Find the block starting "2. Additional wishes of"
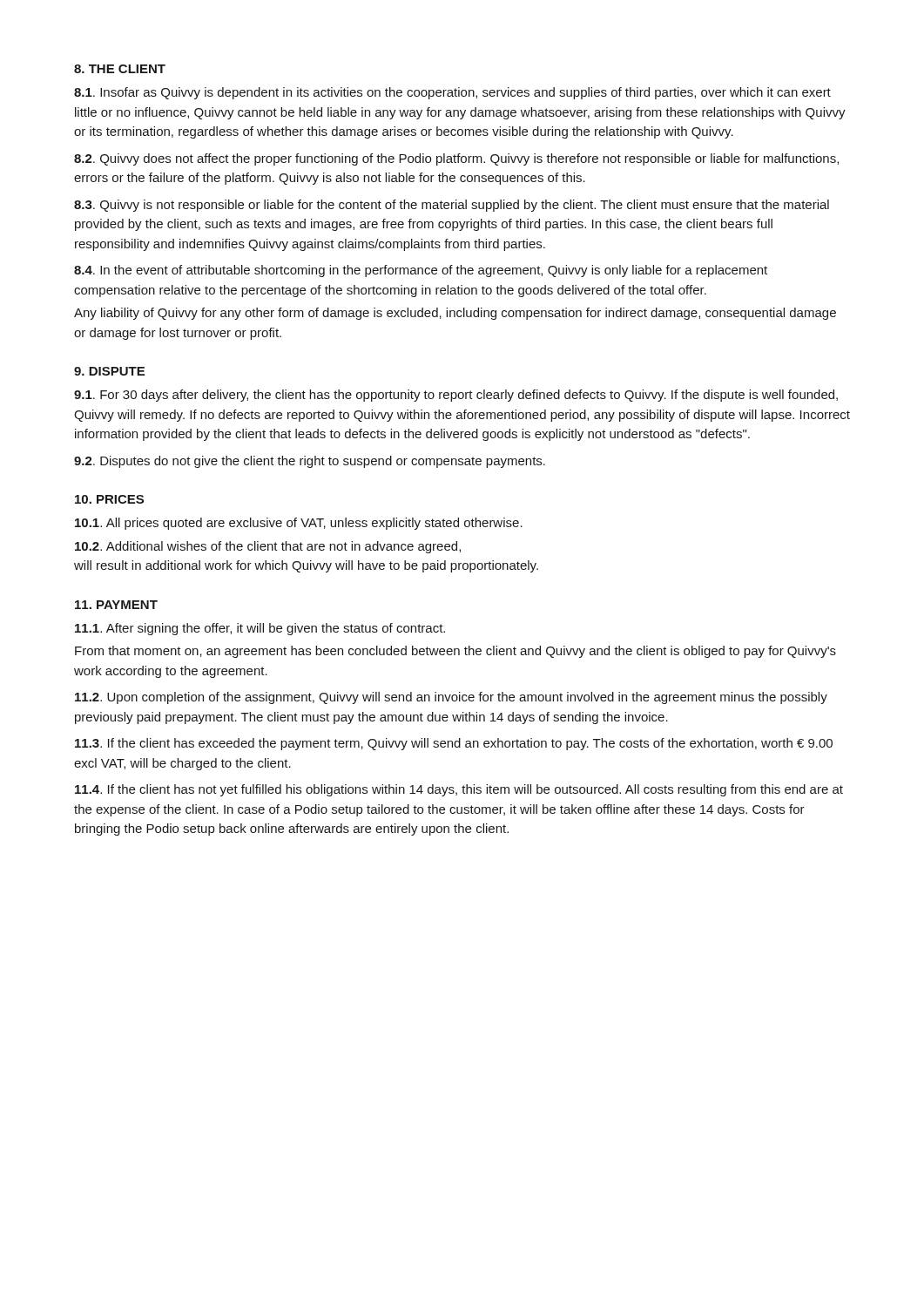 [307, 555]
